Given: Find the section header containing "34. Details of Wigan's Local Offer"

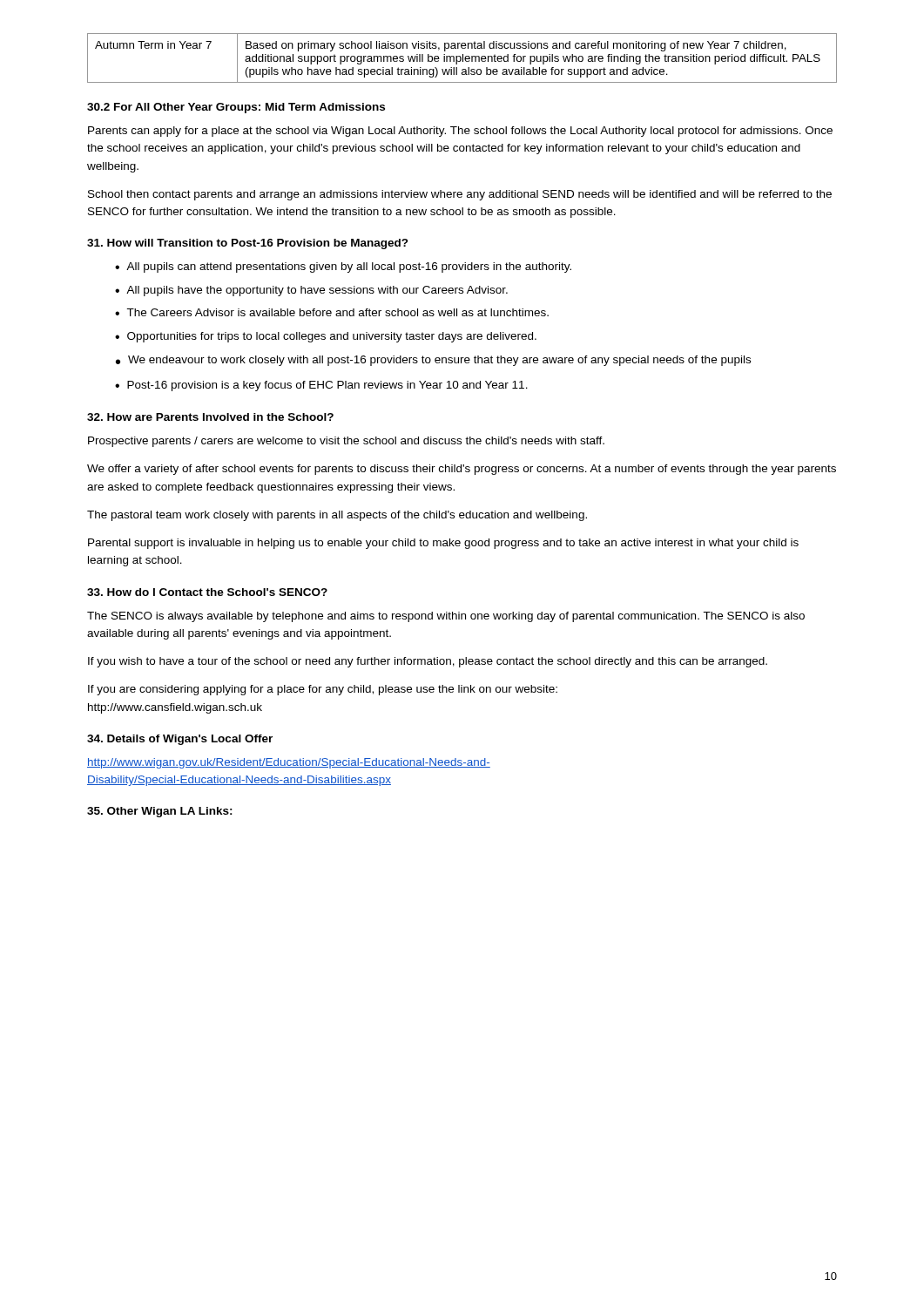Looking at the screenshot, I should coord(180,738).
